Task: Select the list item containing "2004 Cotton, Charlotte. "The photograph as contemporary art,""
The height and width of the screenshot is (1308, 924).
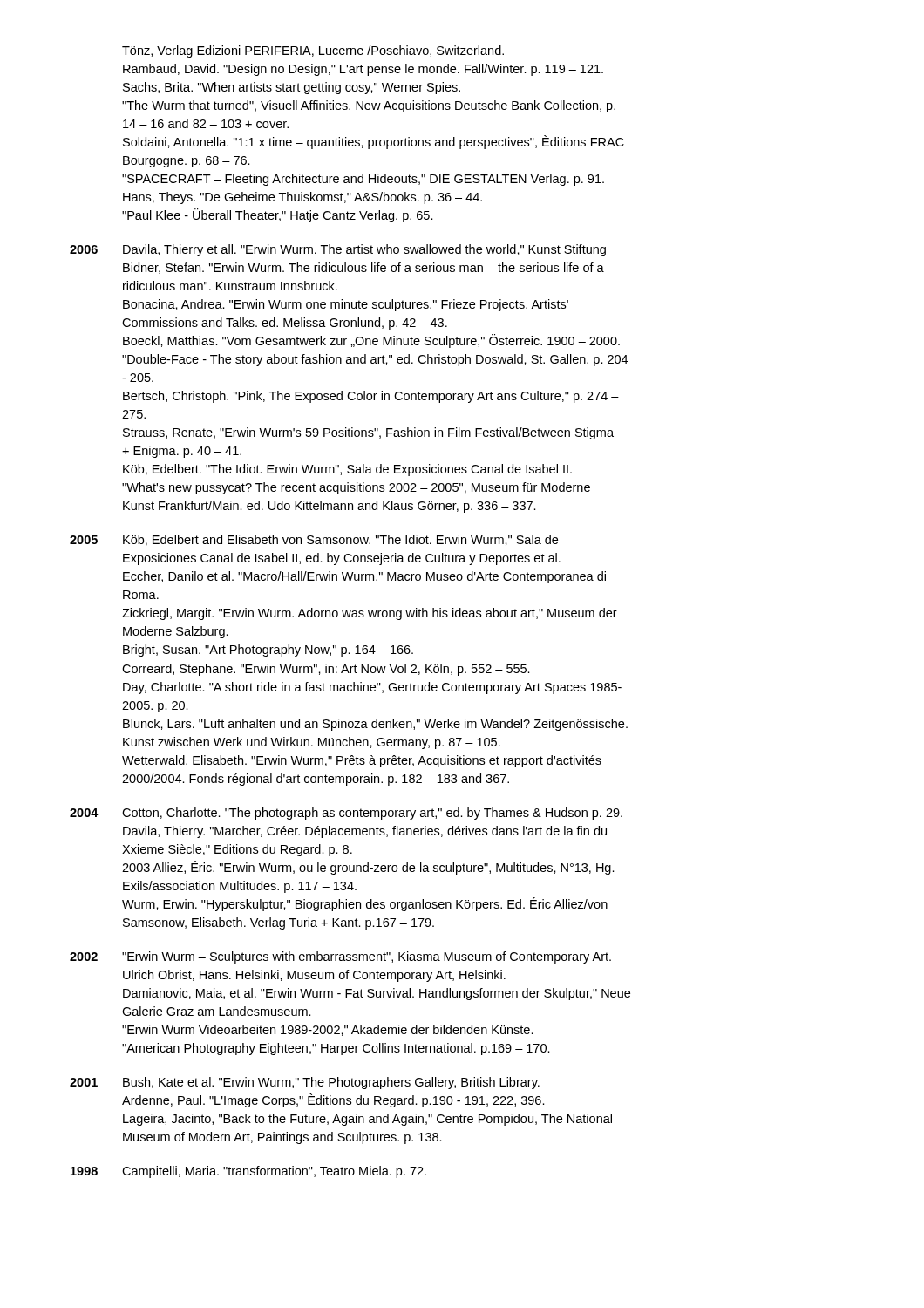Action: pos(462,868)
